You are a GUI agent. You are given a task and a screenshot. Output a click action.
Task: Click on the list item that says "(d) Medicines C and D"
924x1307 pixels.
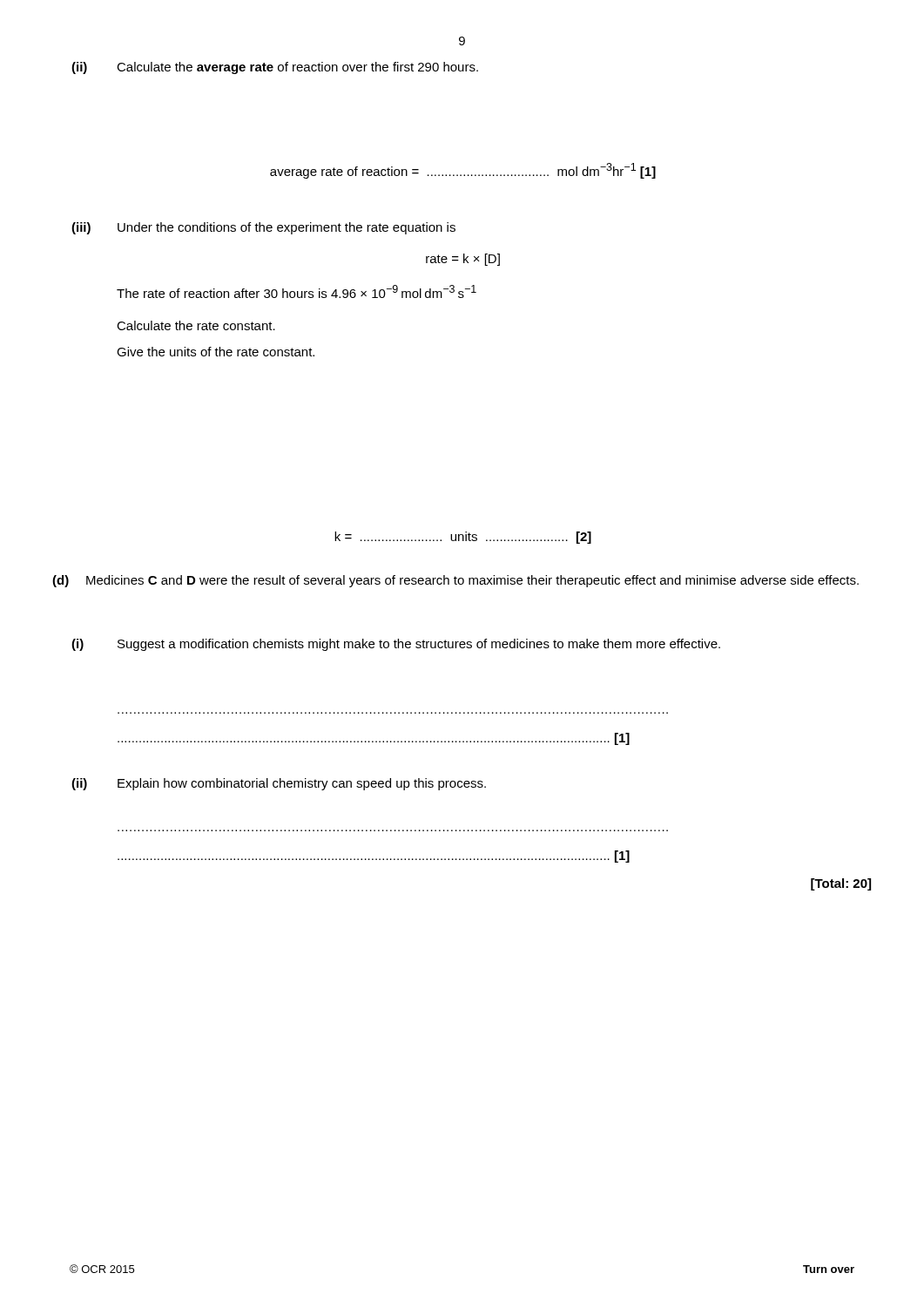click(456, 580)
